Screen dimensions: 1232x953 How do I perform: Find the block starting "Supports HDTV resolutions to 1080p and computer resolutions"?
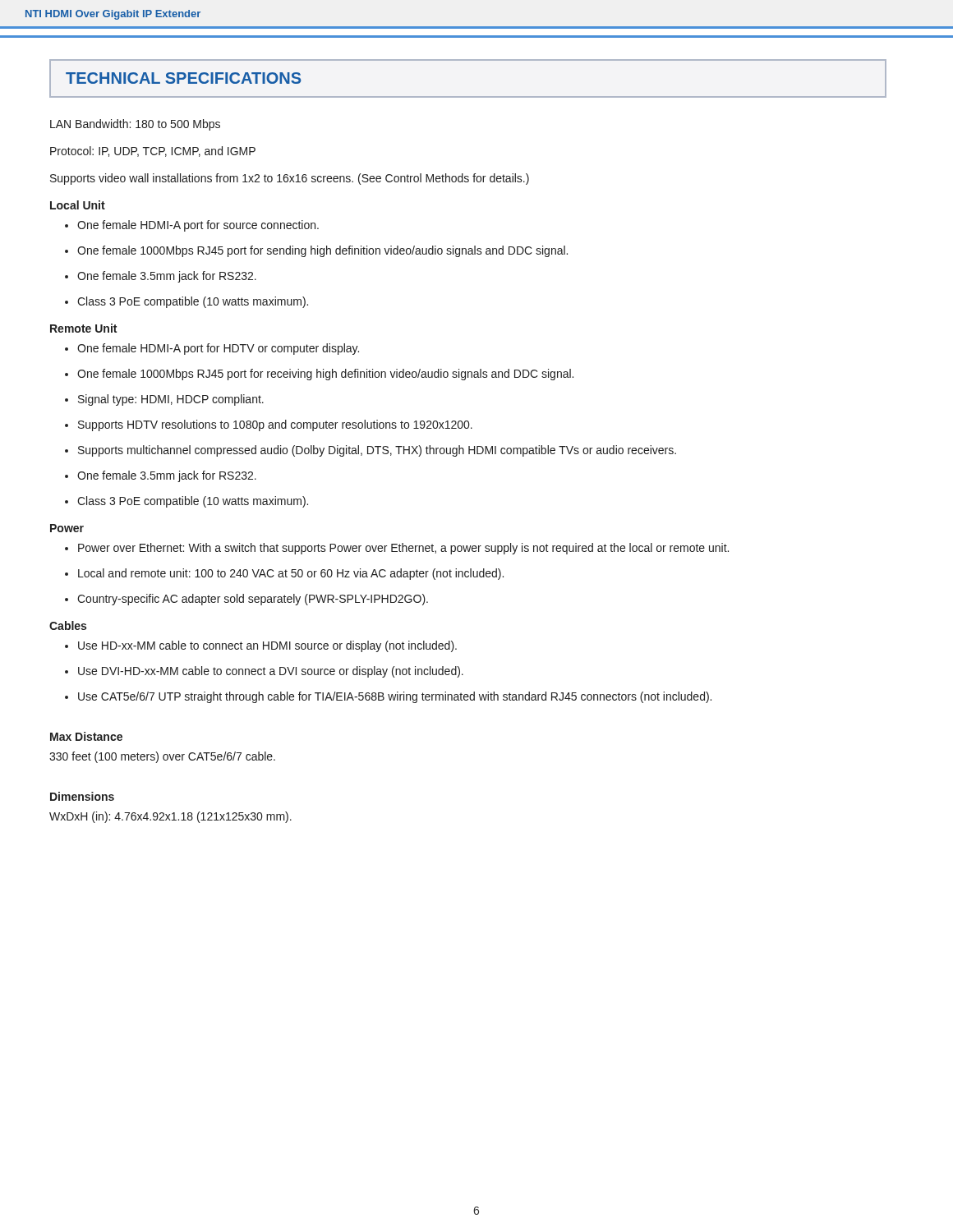point(275,425)
